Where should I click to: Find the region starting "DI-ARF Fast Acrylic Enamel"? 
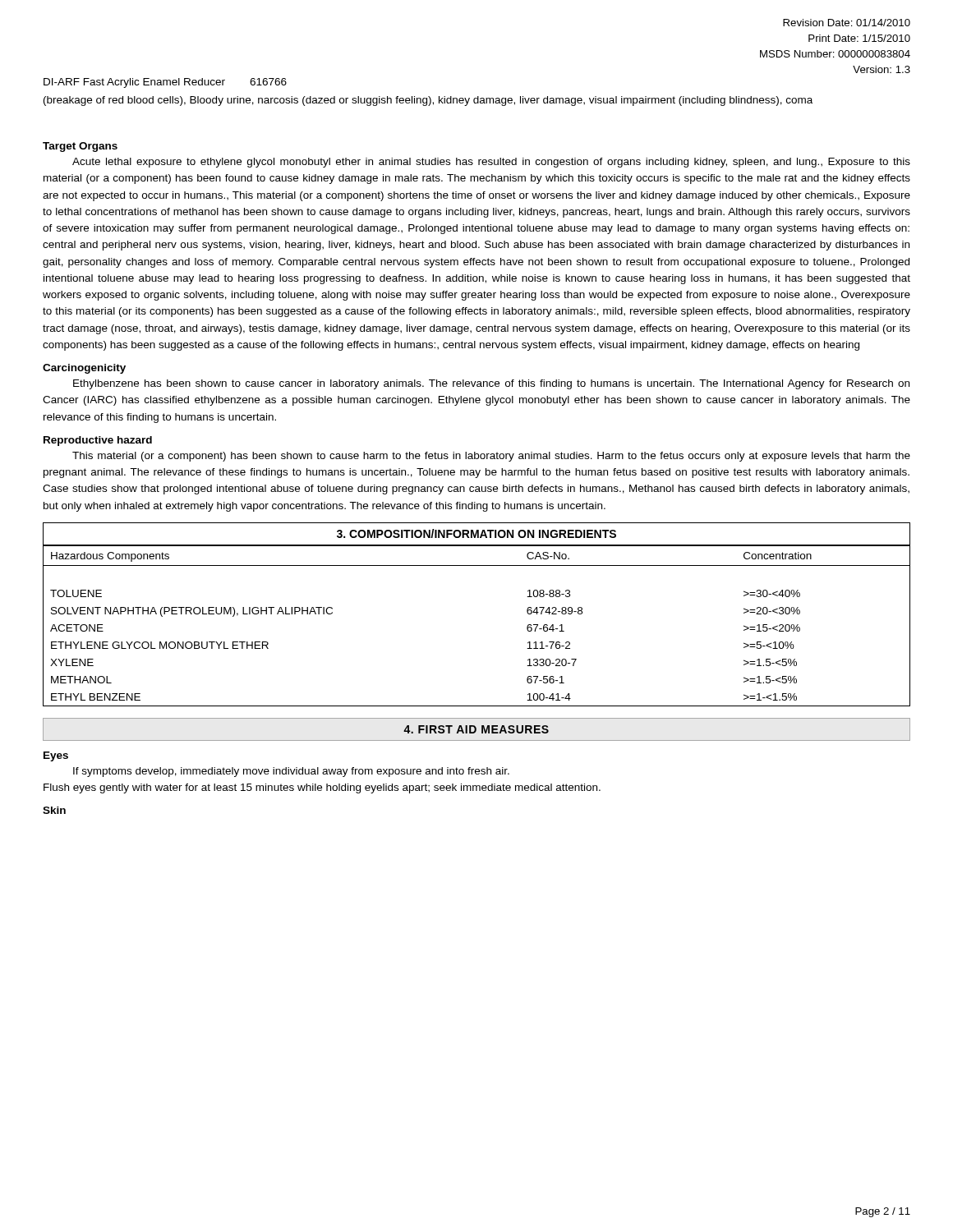tap(165, 83)
